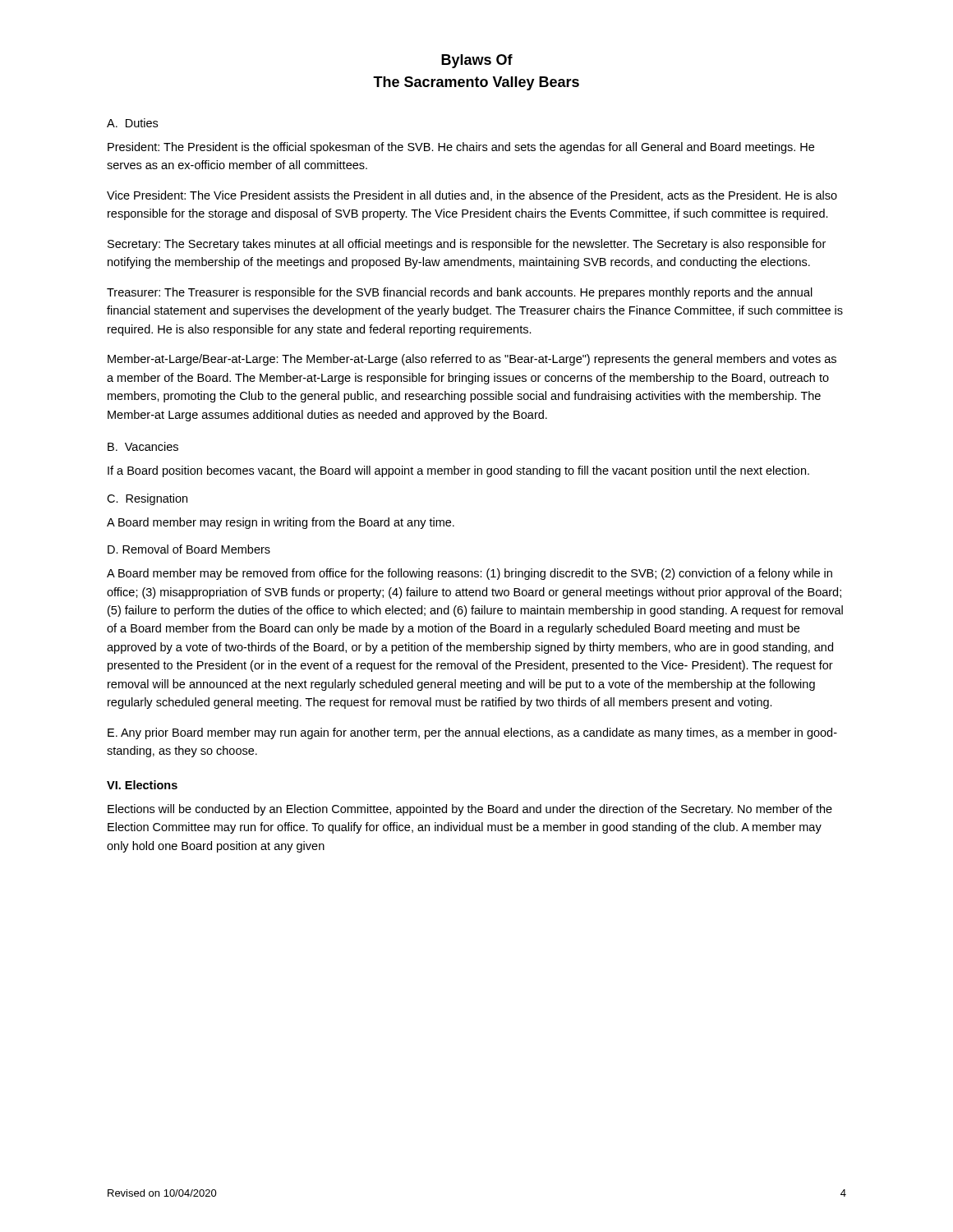This screenshot has height=1232, width=953.
Task: Point to "B. Vacancies"
Action: [143, 447]
